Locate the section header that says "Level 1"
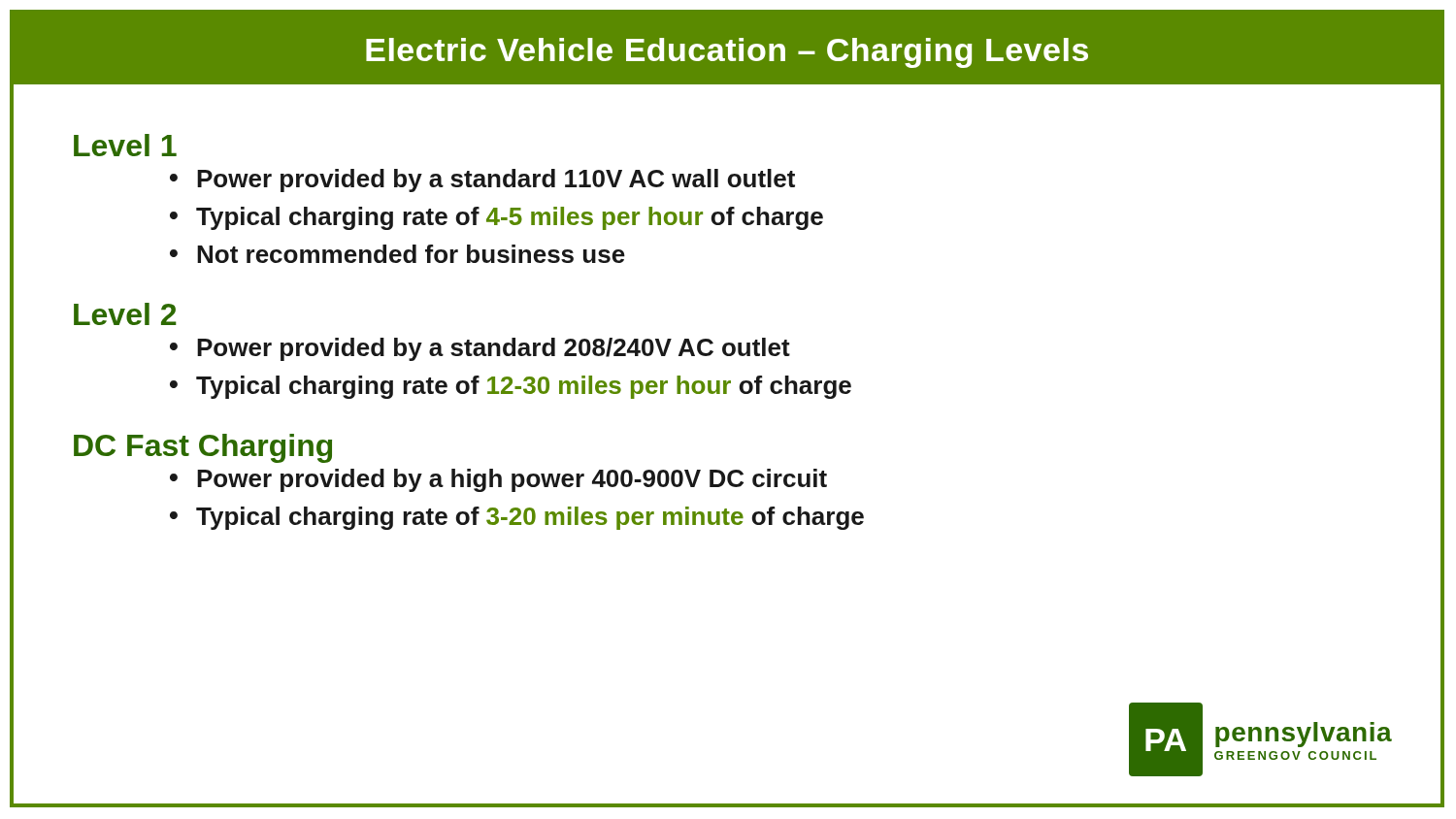 124,146
